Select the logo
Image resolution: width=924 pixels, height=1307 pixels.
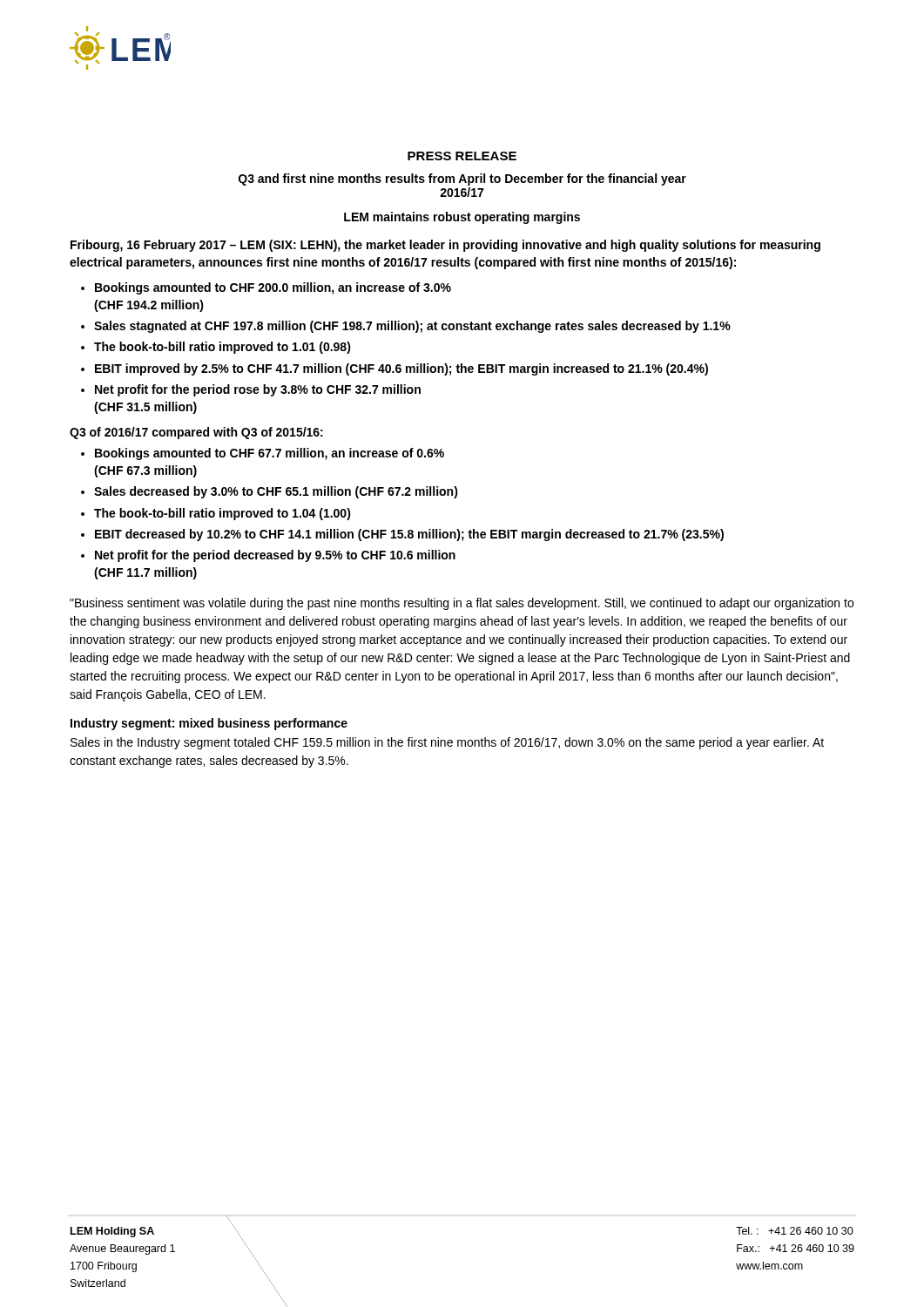click(119, 53)
